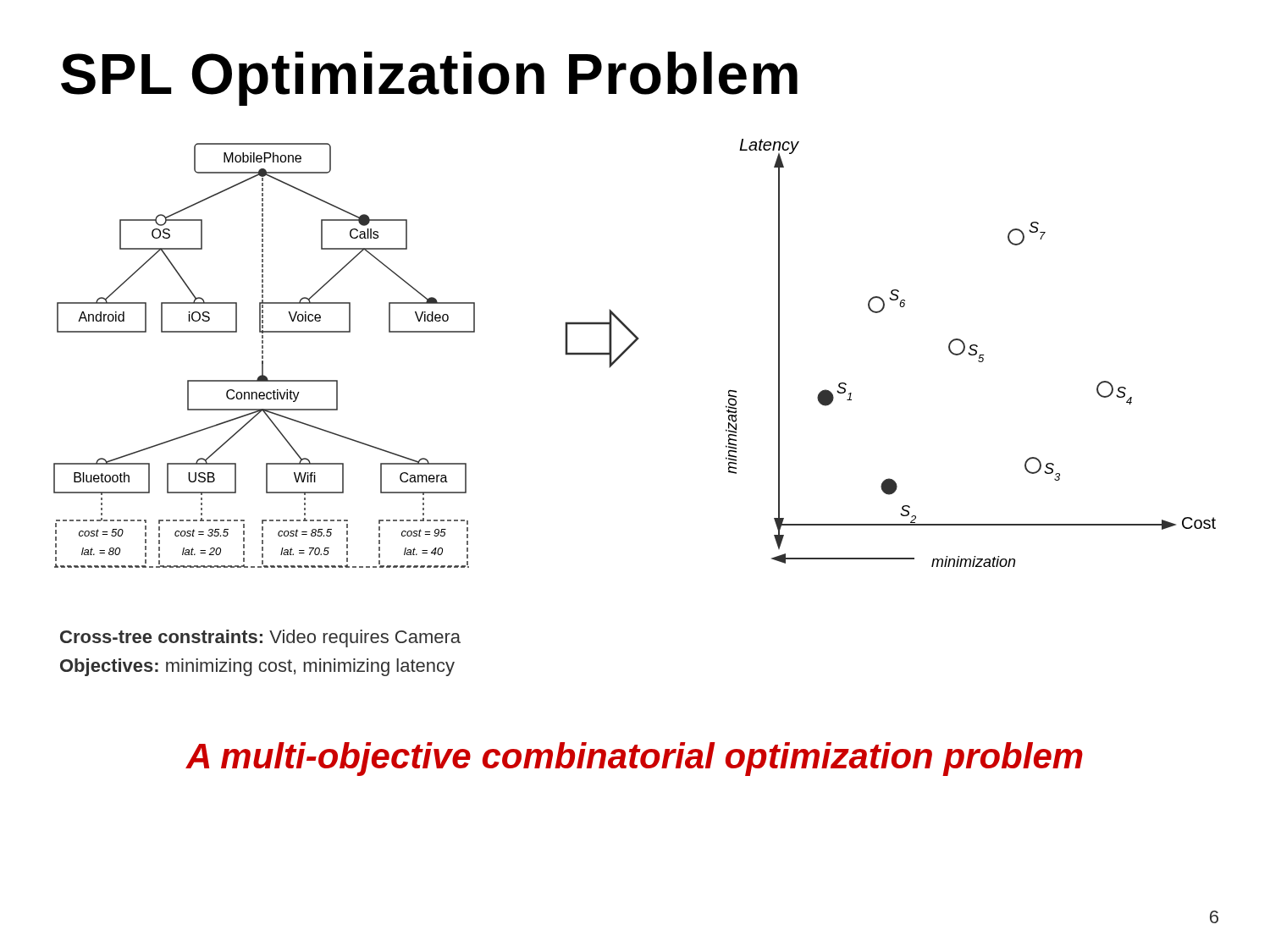Select the engineering diagram
The image size is (1270, 952).
click(x=635, y=378)
